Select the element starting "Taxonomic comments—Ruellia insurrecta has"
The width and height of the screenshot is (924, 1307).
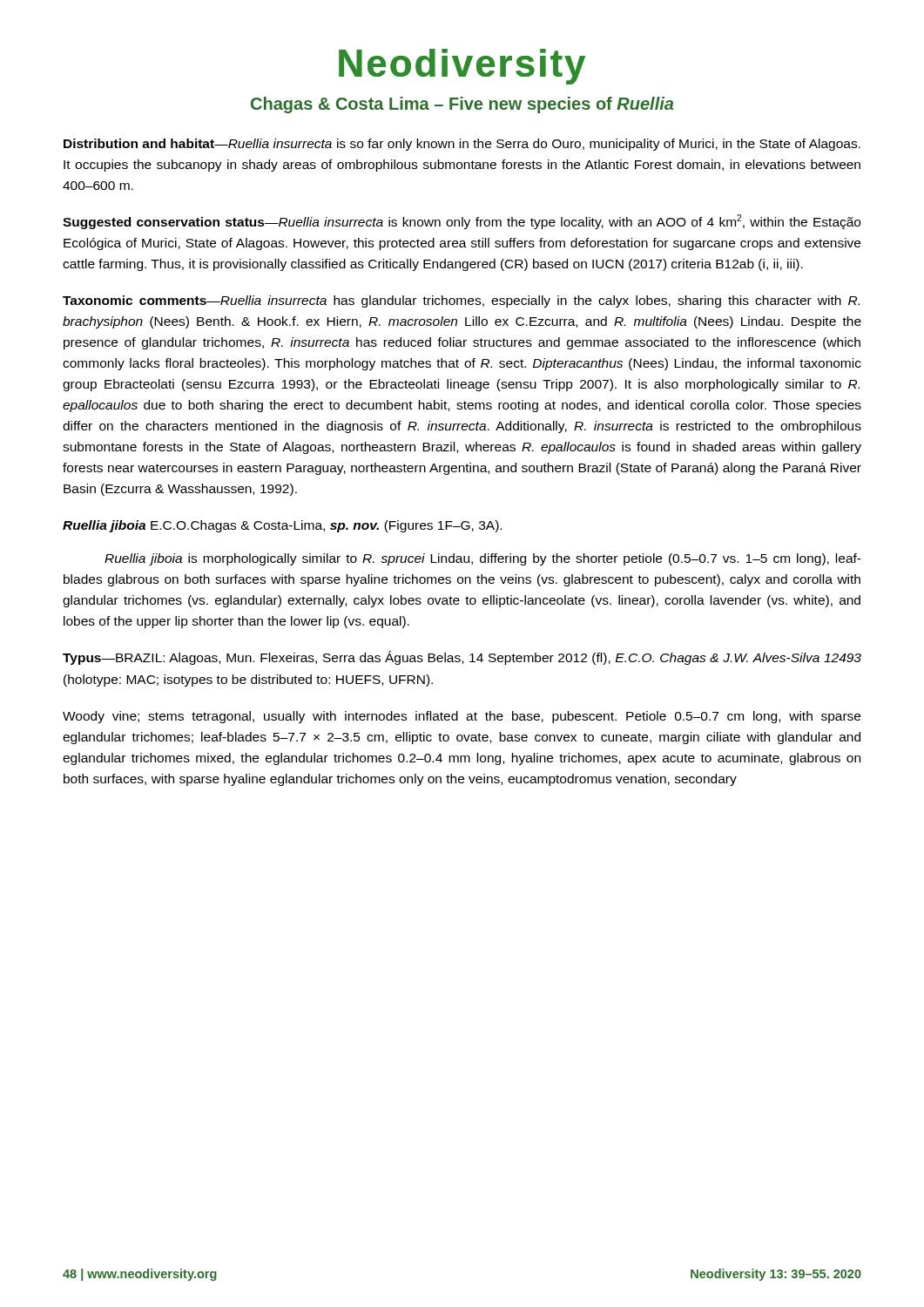[462, 395]
